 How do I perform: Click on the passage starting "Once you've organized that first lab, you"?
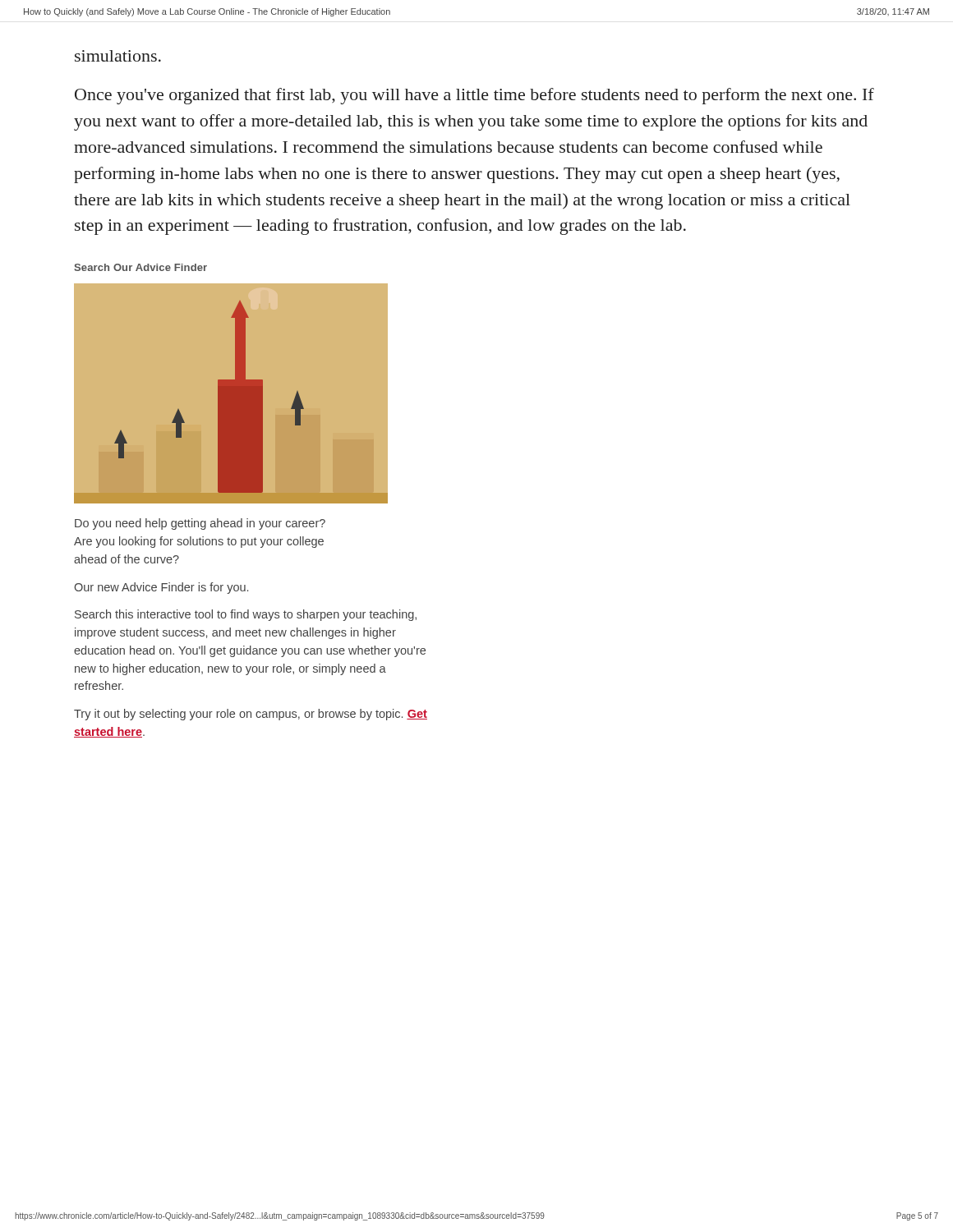point(474,160)
